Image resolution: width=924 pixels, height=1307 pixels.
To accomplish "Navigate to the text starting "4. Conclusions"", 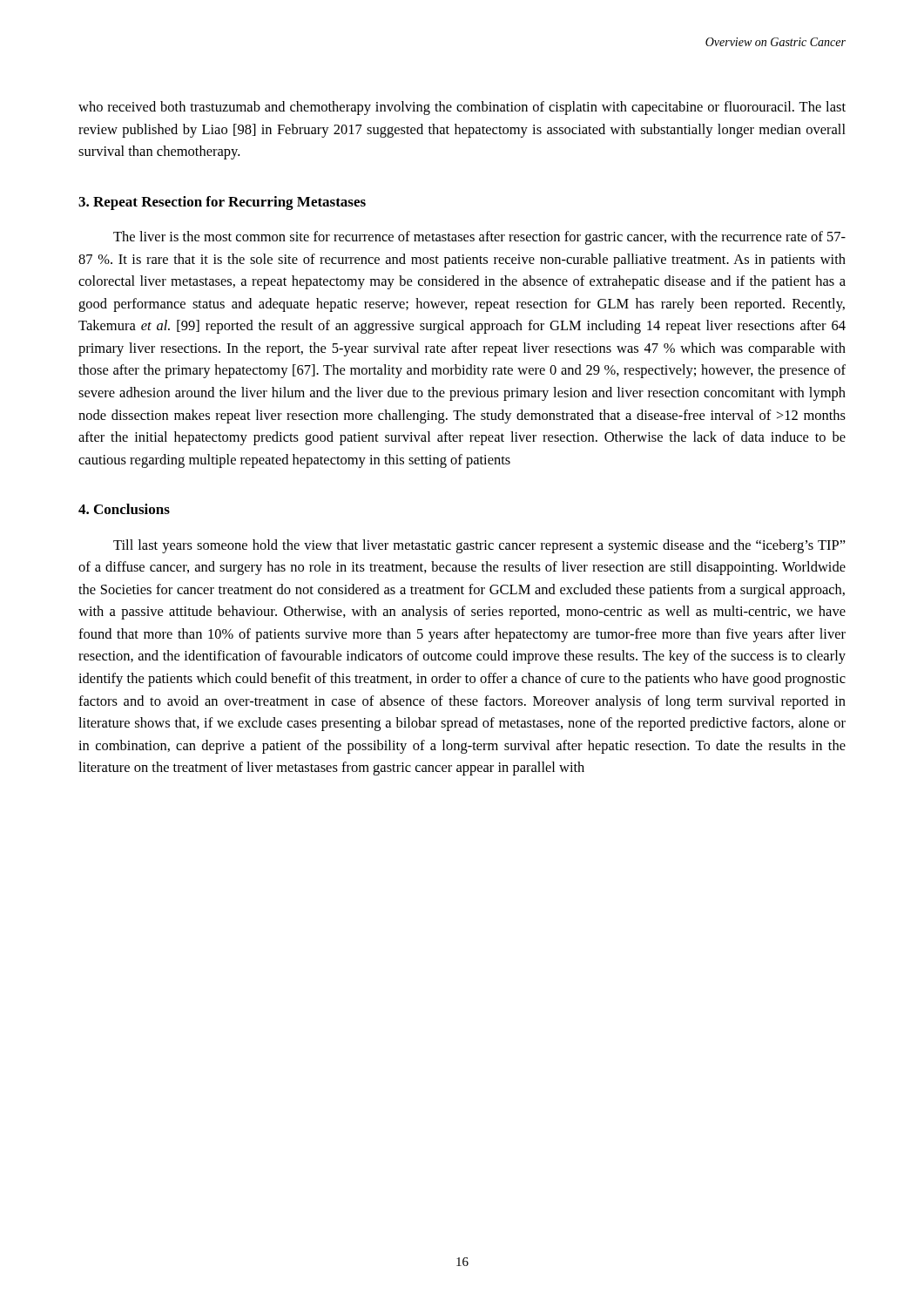I will click(x=124, y=509).
